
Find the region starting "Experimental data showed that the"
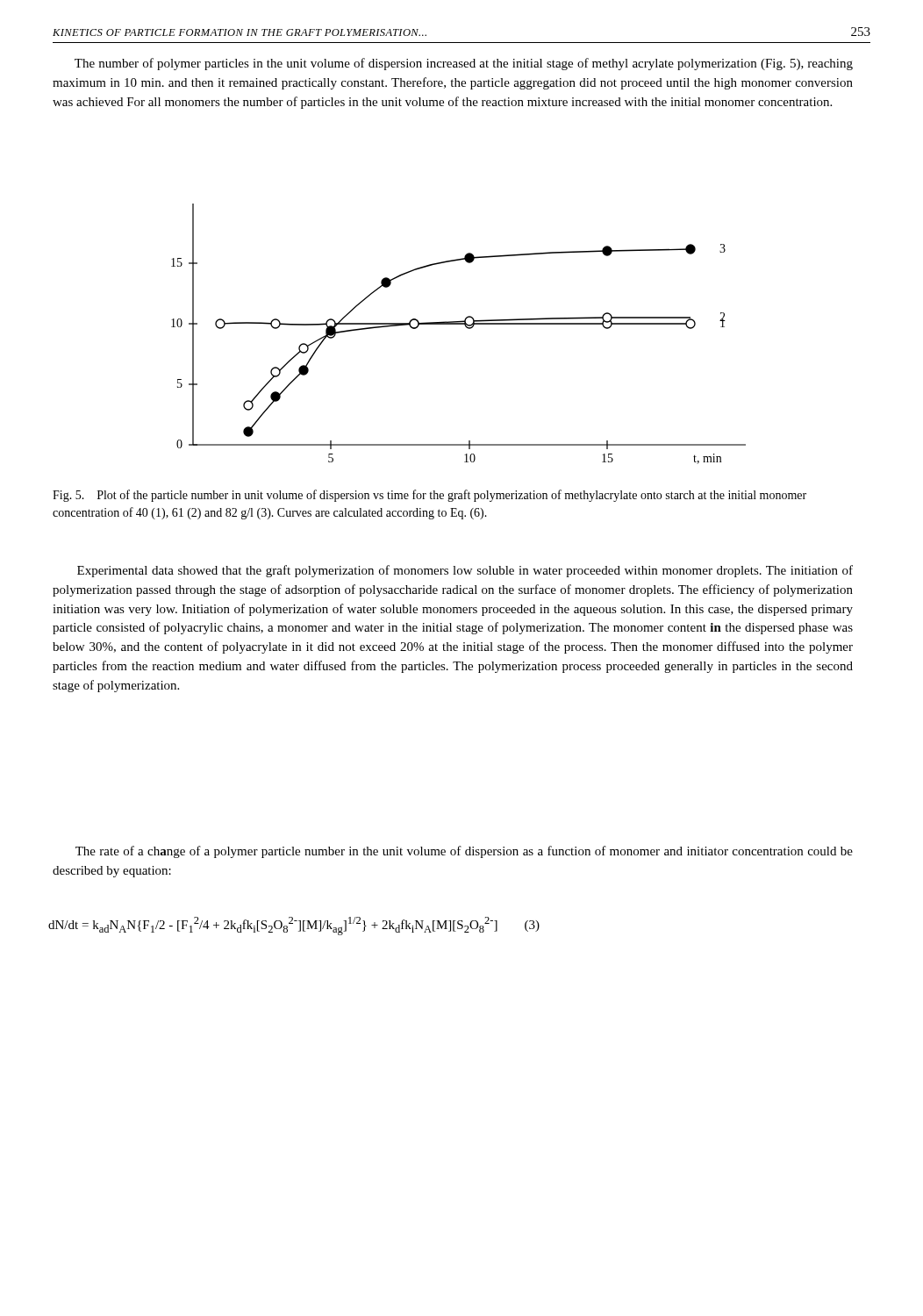pyautogui.click(x=453, y=628)
